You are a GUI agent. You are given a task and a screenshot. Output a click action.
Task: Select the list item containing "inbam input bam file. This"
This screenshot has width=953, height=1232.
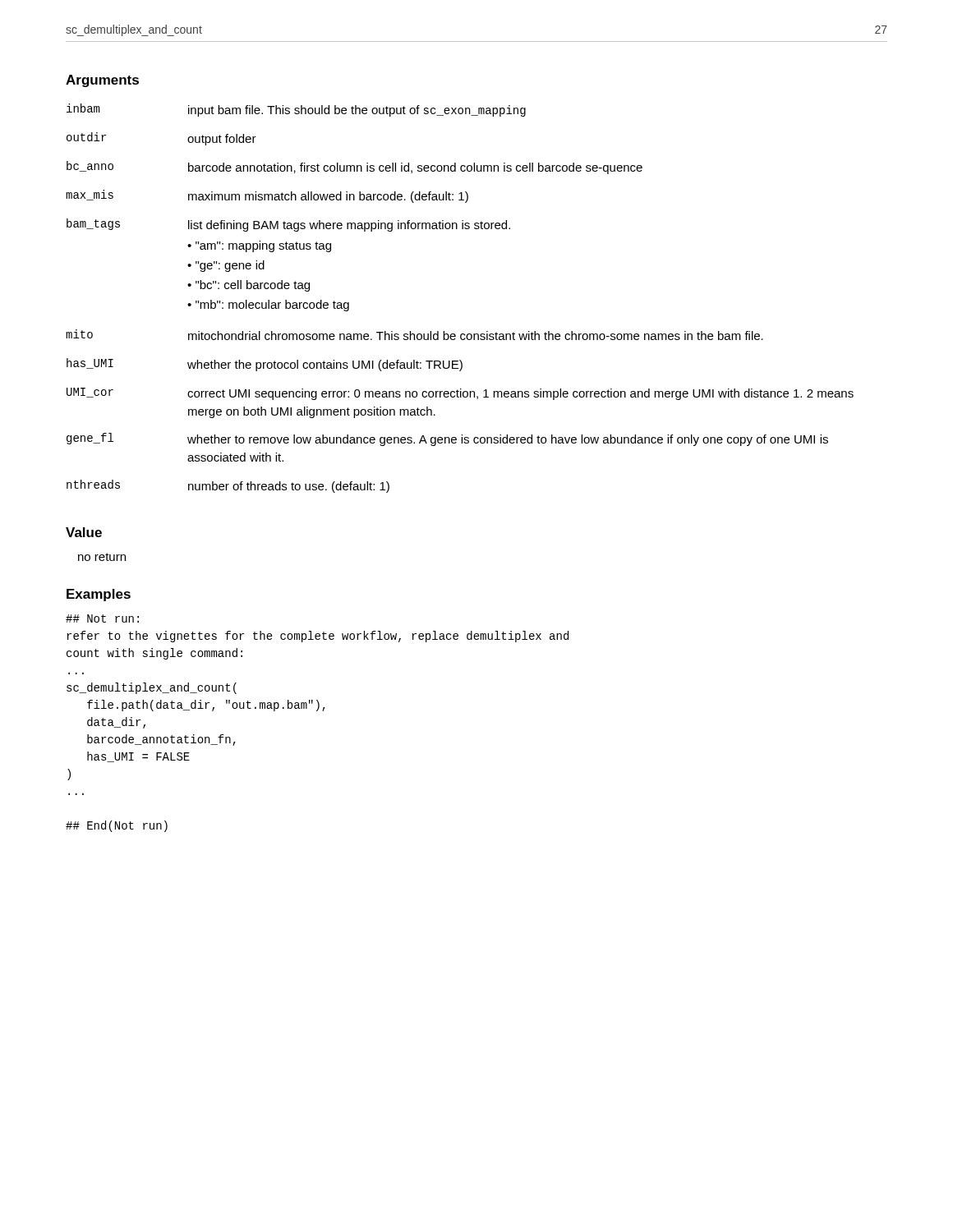(476, 111)
